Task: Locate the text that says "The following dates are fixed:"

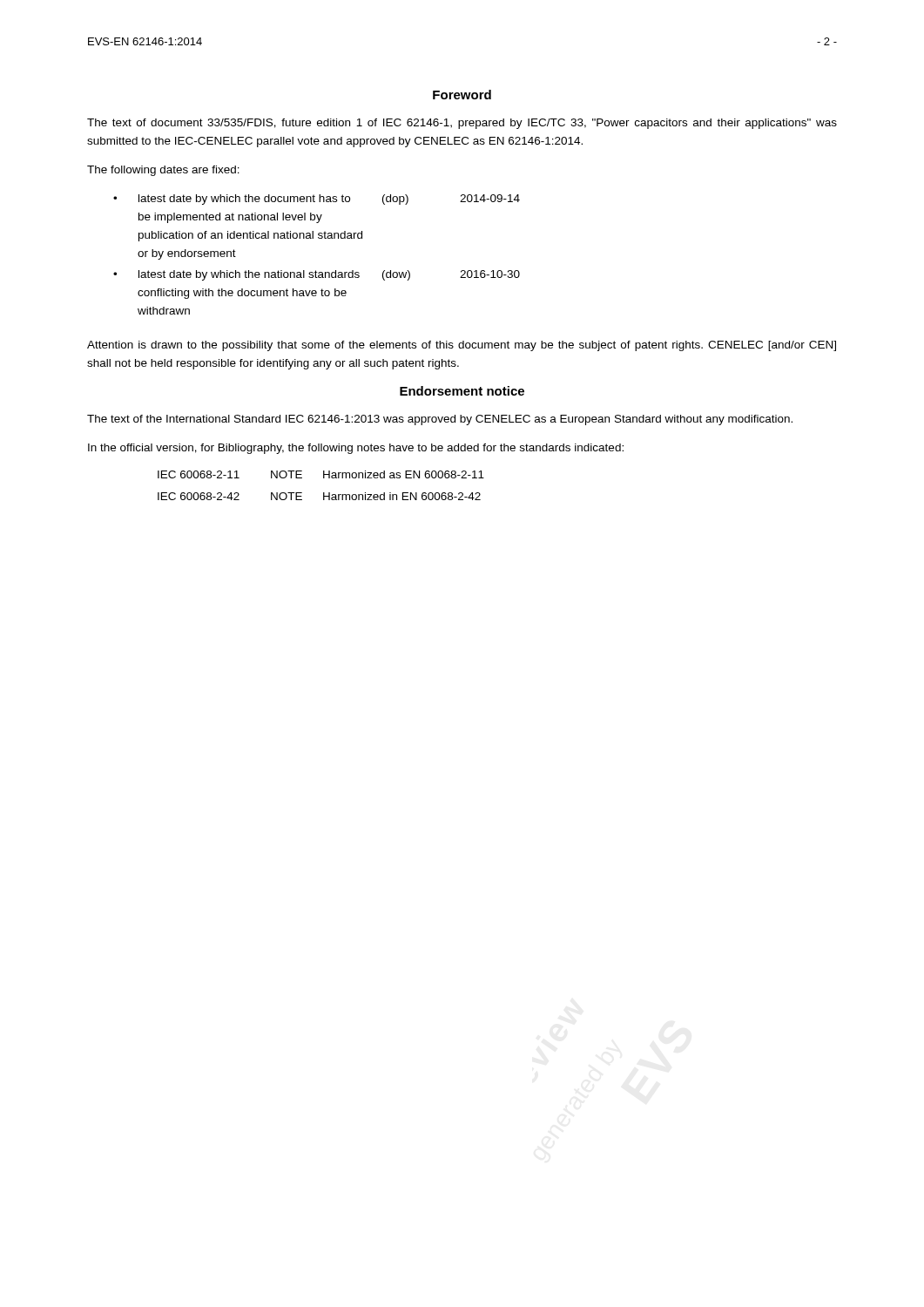Action: pos(164,169)
